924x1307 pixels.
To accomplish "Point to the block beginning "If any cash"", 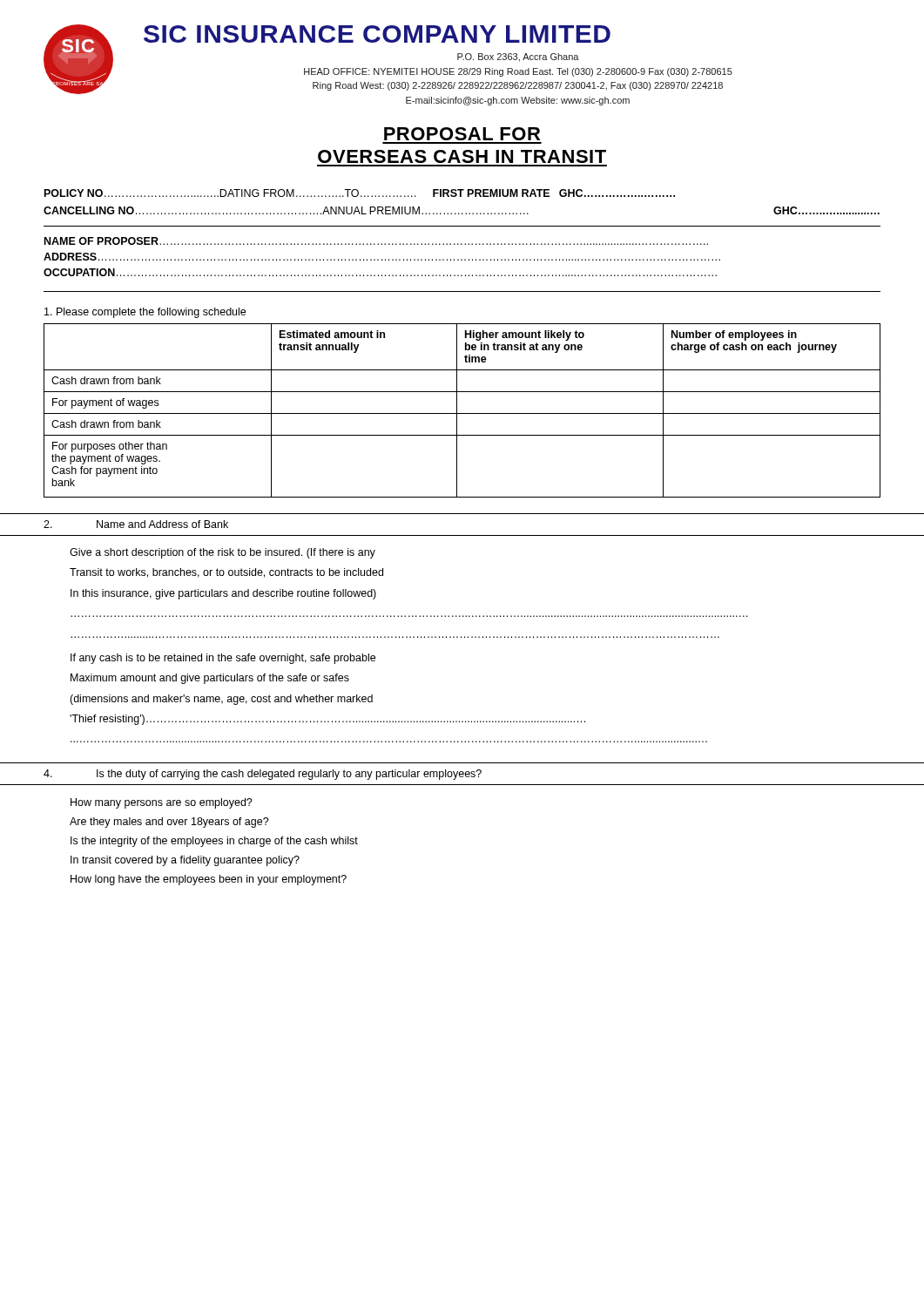I will [x=223, y=659].
